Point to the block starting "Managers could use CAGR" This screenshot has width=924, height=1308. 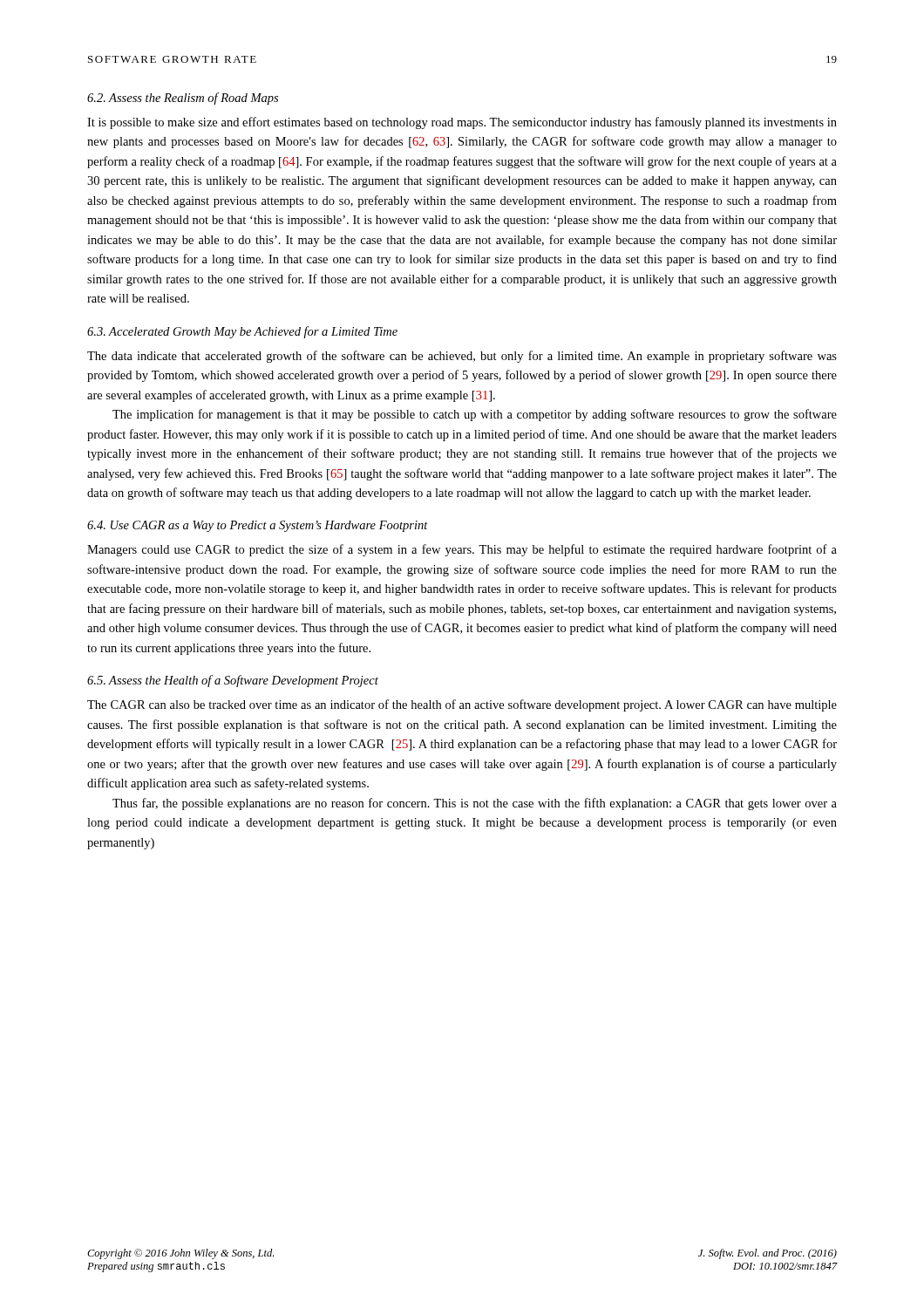pos(462,599)
